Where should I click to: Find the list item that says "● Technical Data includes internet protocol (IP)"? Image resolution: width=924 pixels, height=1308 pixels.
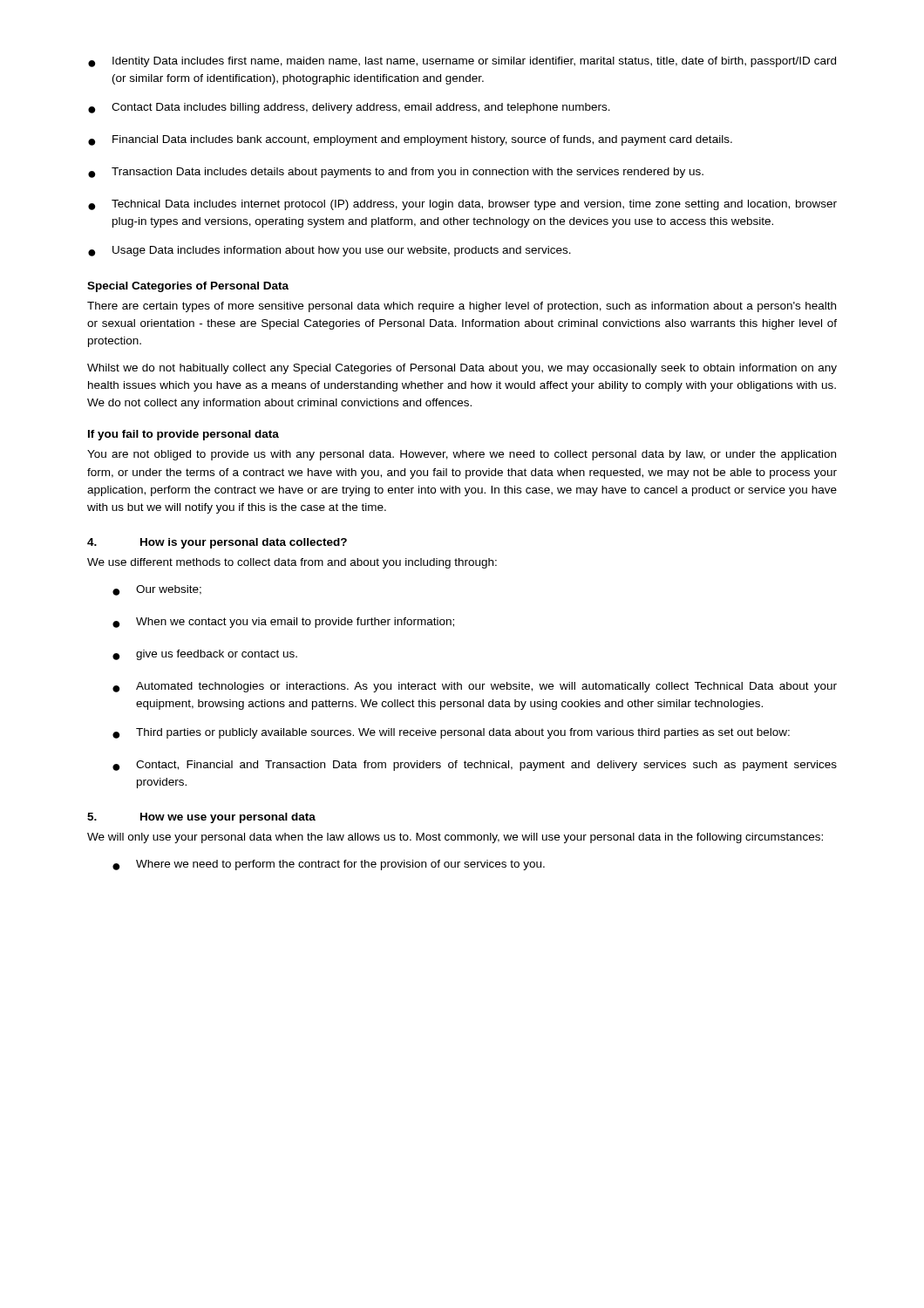tap(462, 213)
